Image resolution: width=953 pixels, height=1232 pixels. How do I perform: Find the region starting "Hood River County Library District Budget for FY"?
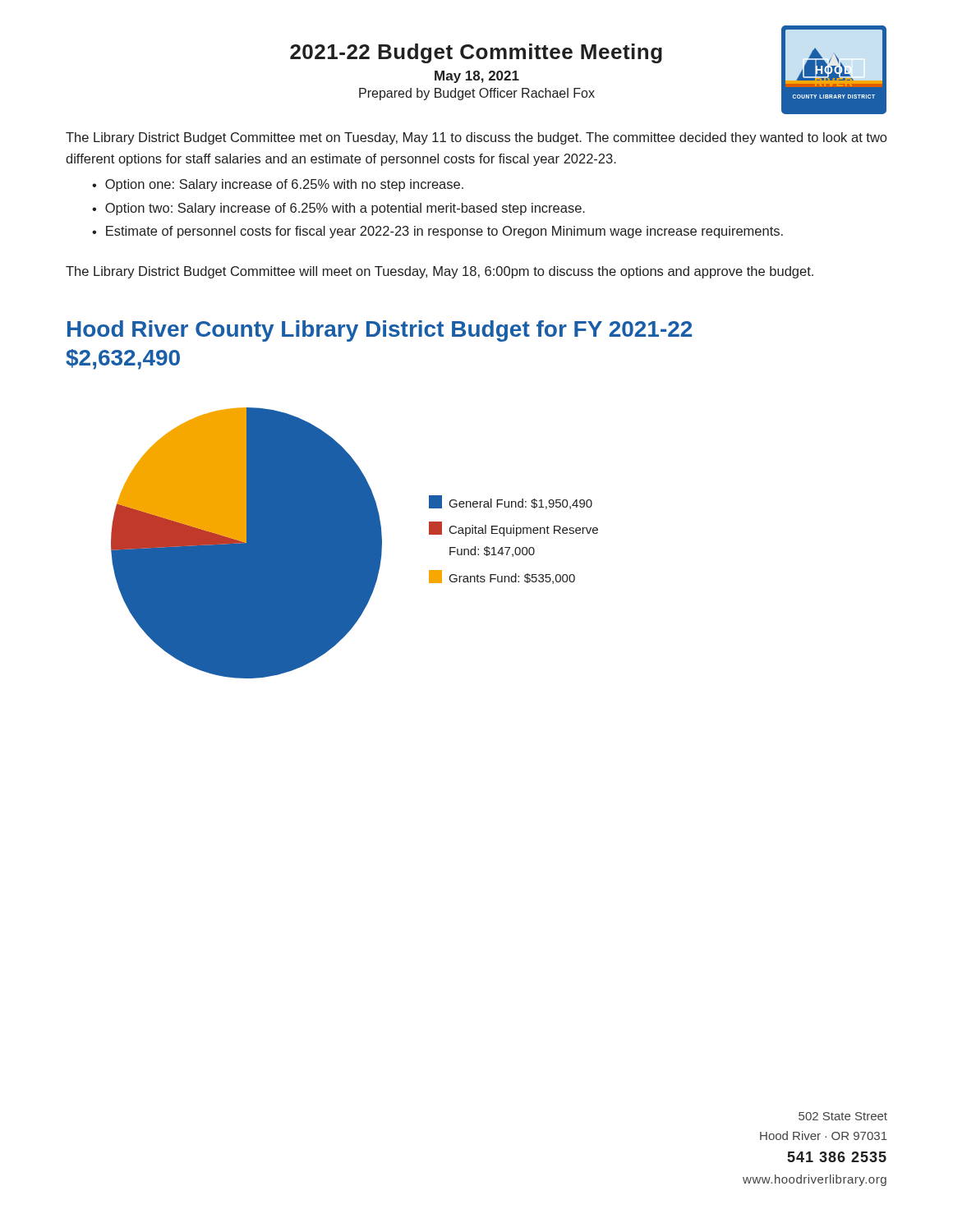click(x=476, y=344)
